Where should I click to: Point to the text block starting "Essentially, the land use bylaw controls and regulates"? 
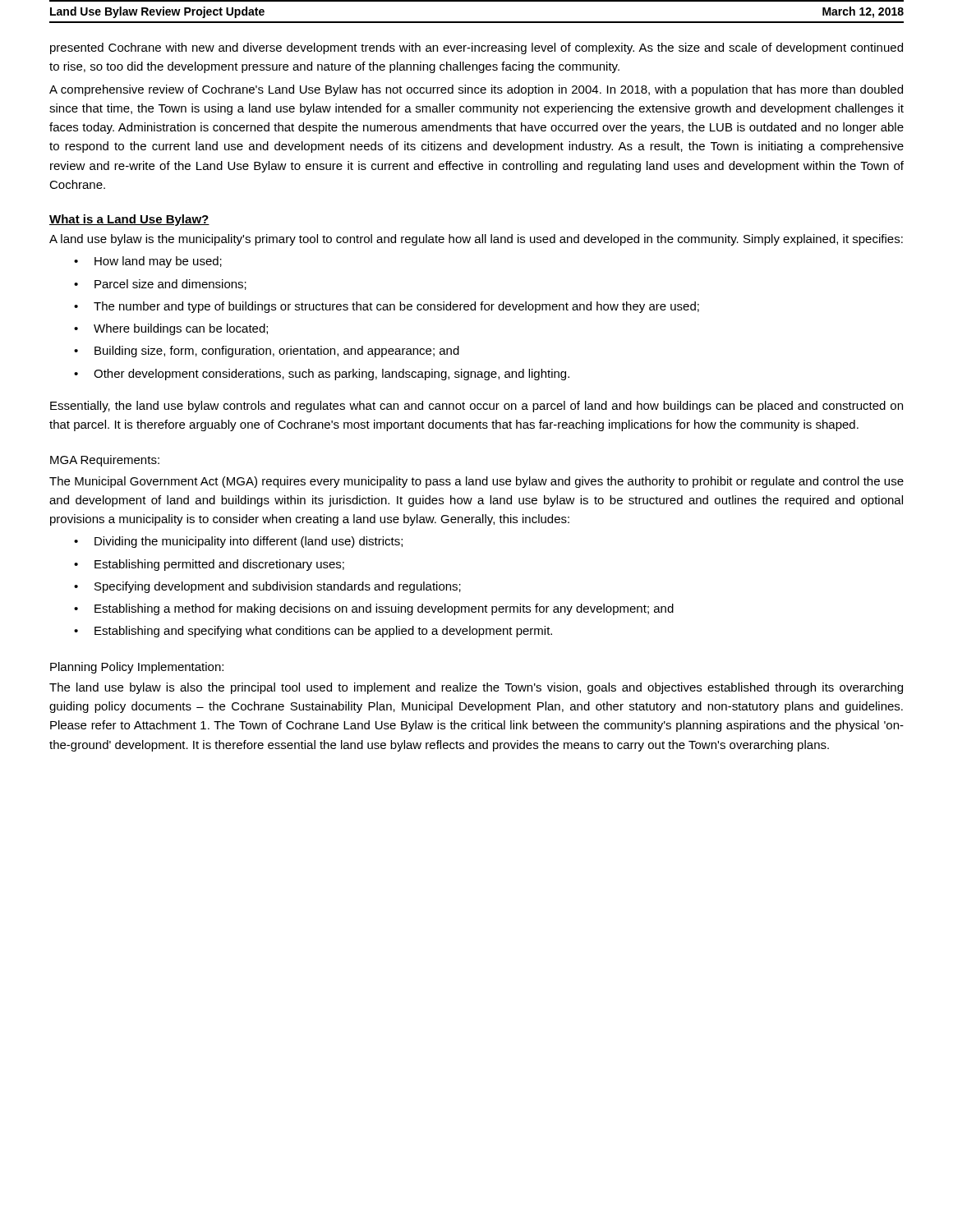click(476, 415)
